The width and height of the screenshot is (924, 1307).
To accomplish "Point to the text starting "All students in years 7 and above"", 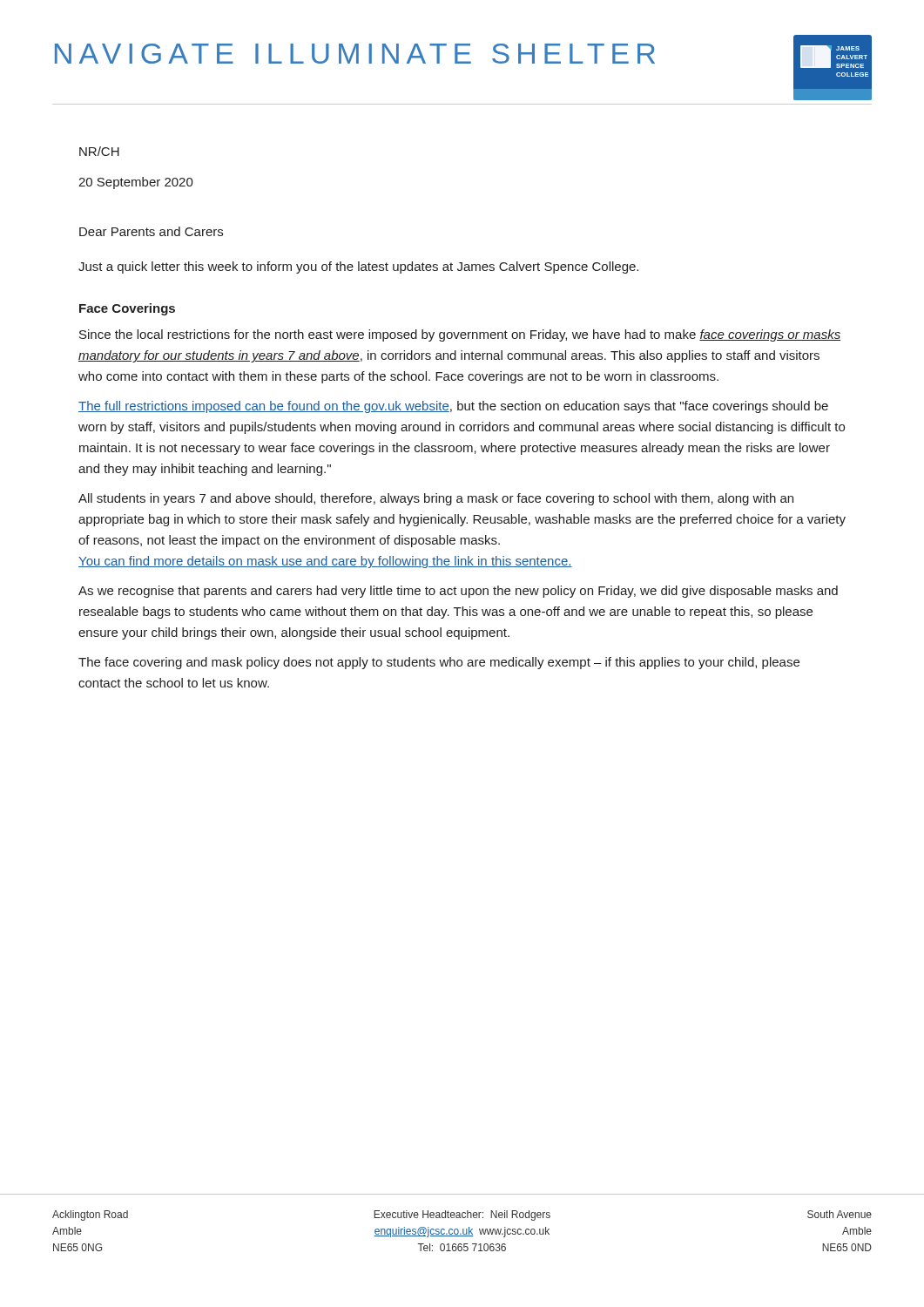I will (x=462, y=530).
